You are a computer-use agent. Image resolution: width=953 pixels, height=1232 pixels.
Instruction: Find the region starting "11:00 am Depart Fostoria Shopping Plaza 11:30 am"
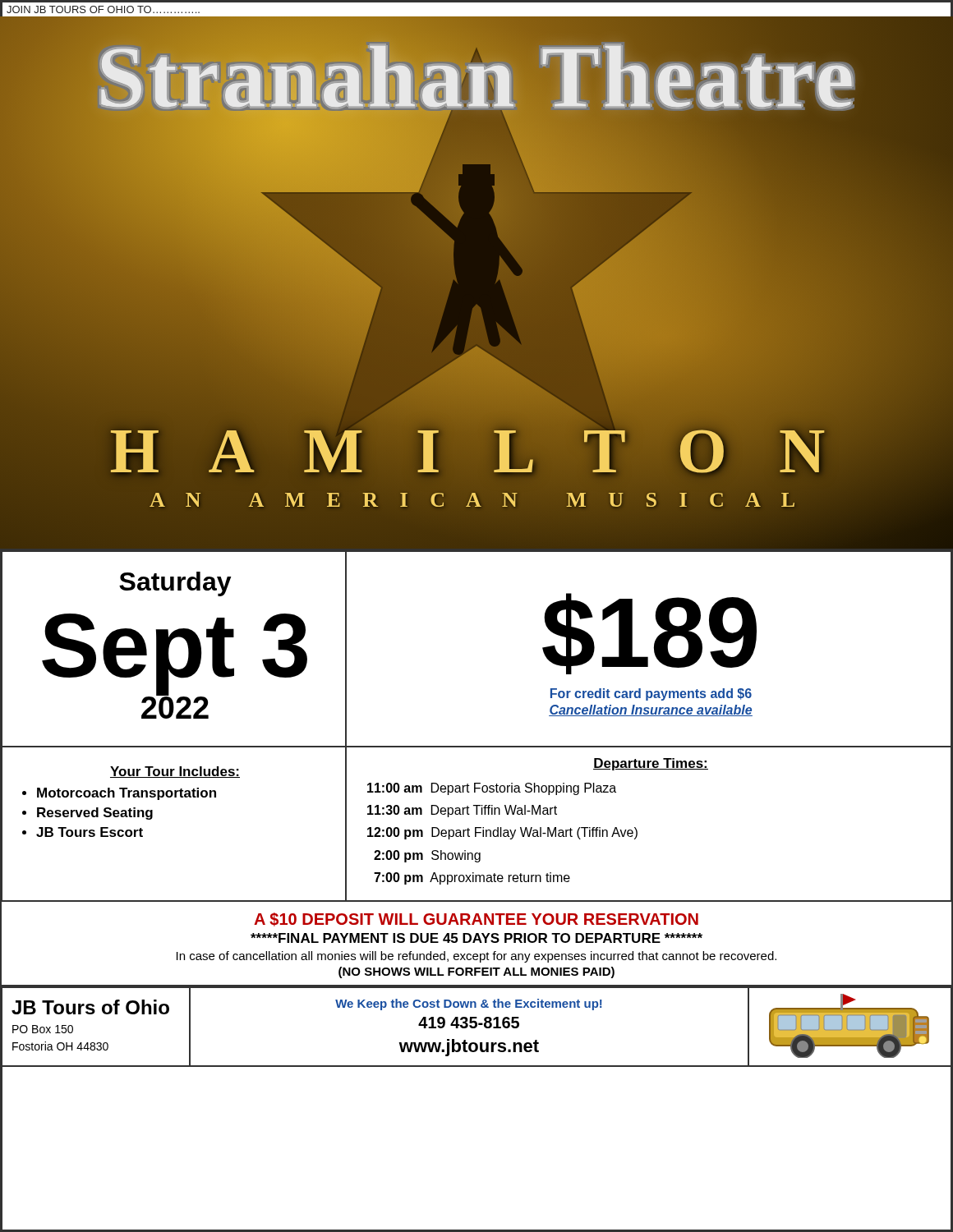click(502, 833)
